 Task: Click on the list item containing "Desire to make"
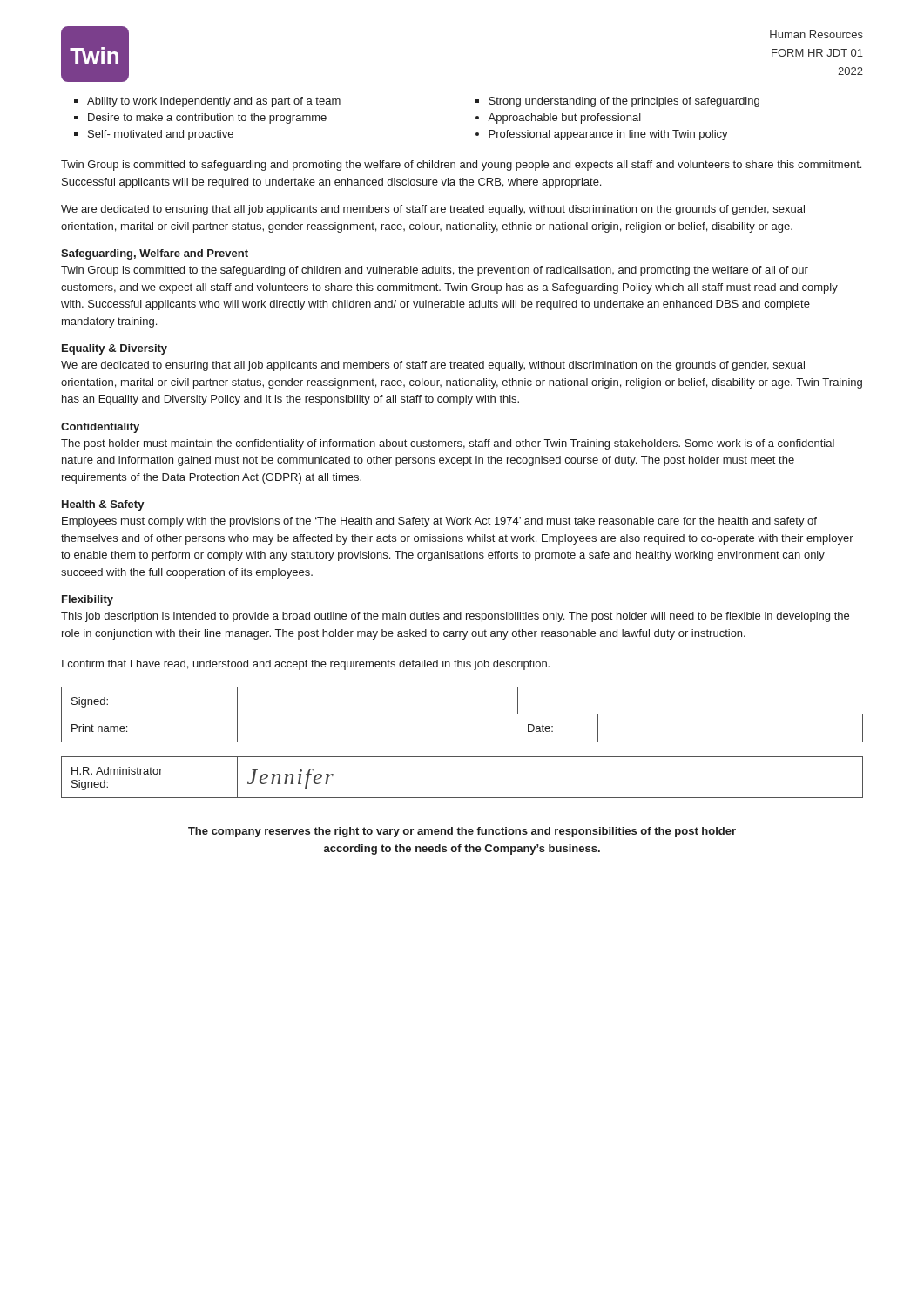click(207, 117)
